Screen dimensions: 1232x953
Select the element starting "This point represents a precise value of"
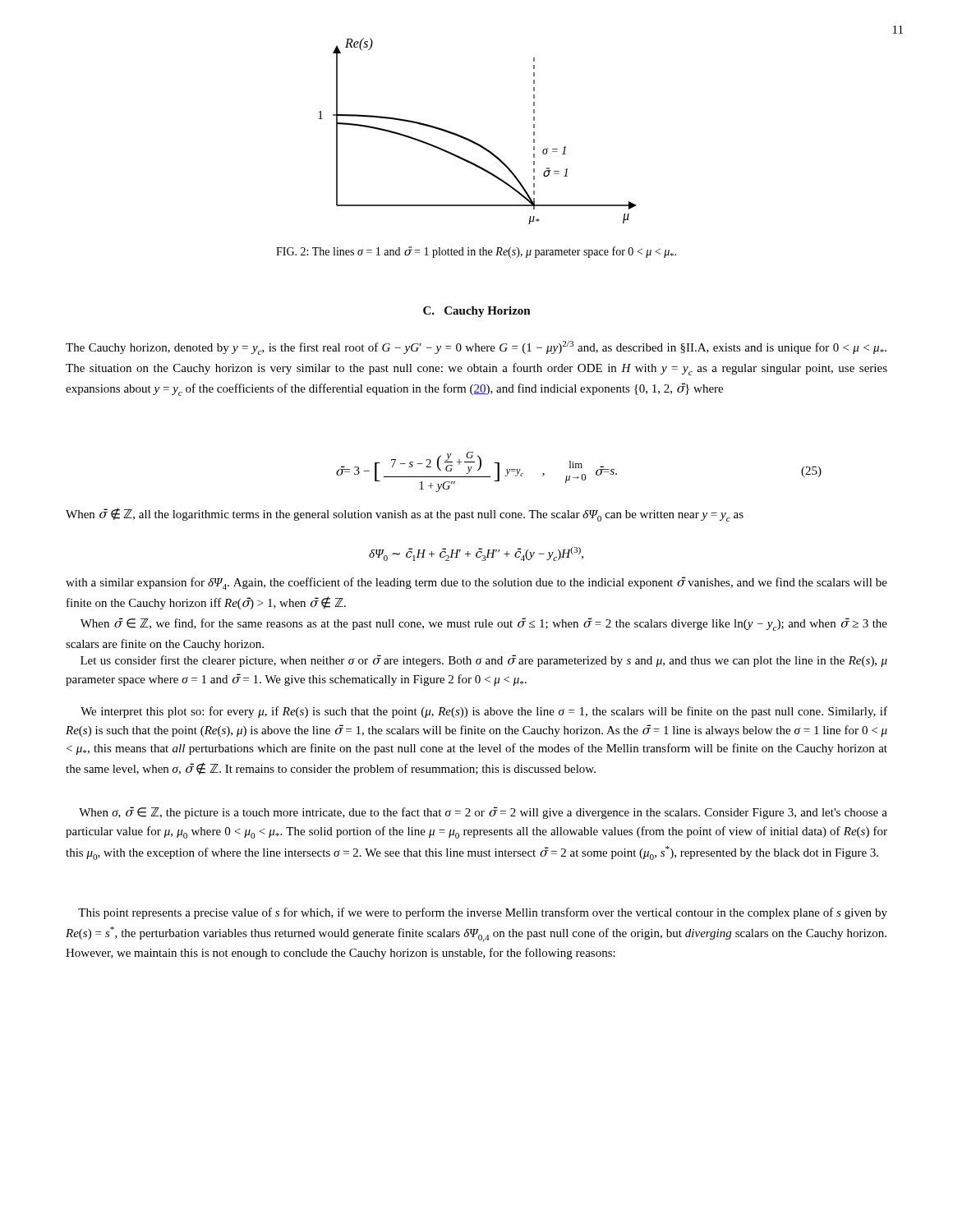coord(476,933)
